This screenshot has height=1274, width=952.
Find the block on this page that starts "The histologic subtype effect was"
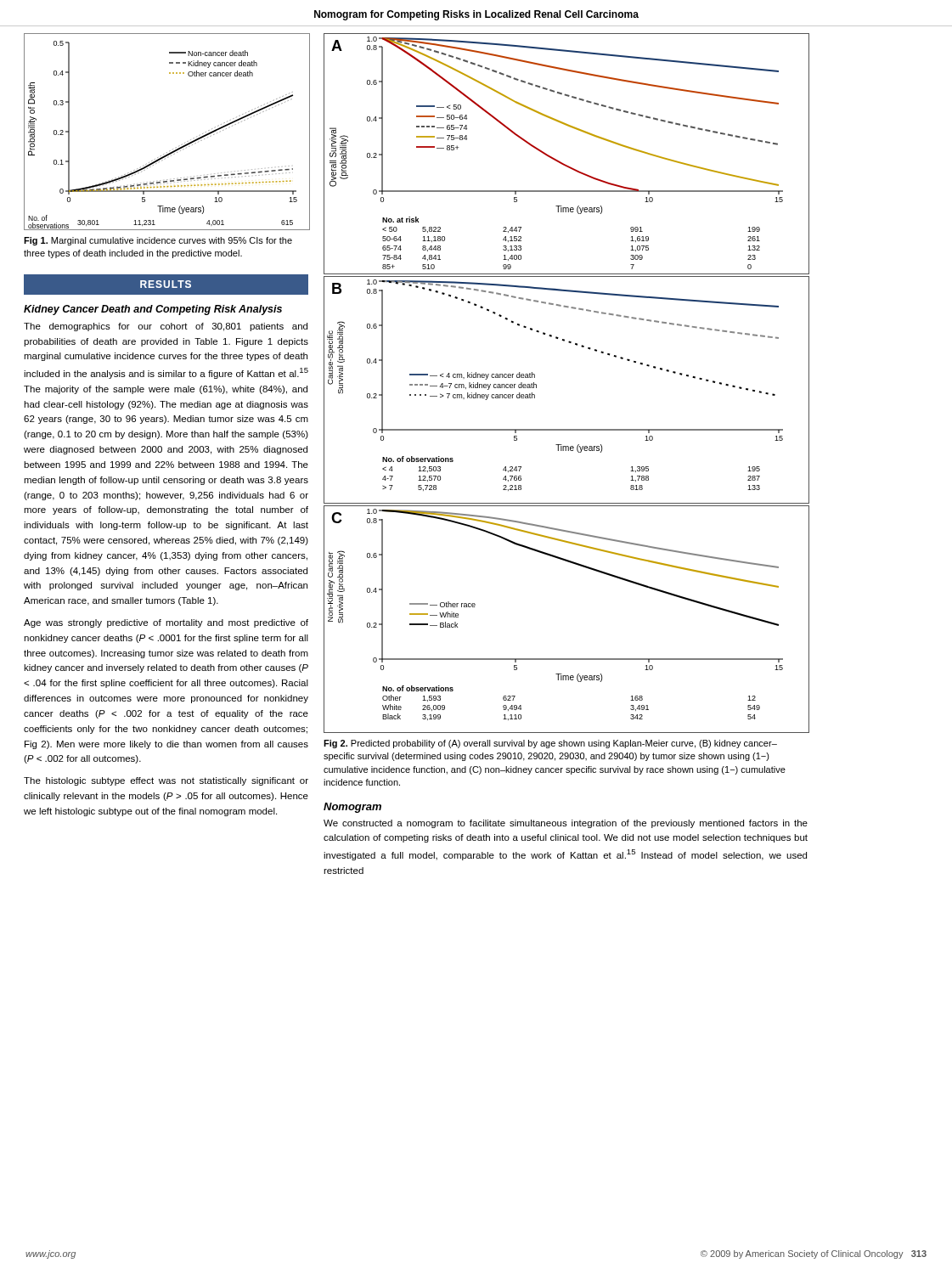click(x=166, y=796)
